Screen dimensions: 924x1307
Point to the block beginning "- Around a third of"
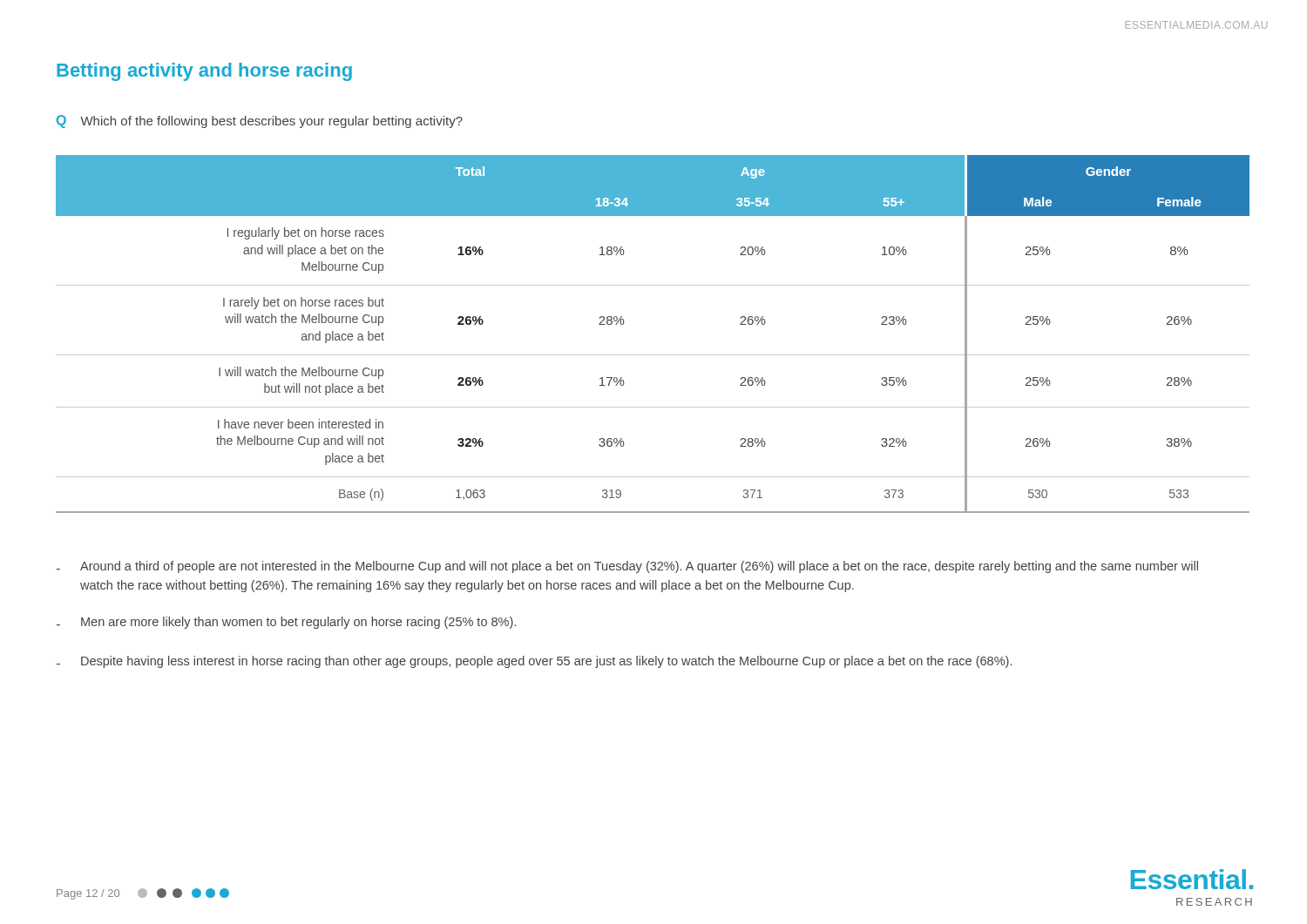(644, 576)
